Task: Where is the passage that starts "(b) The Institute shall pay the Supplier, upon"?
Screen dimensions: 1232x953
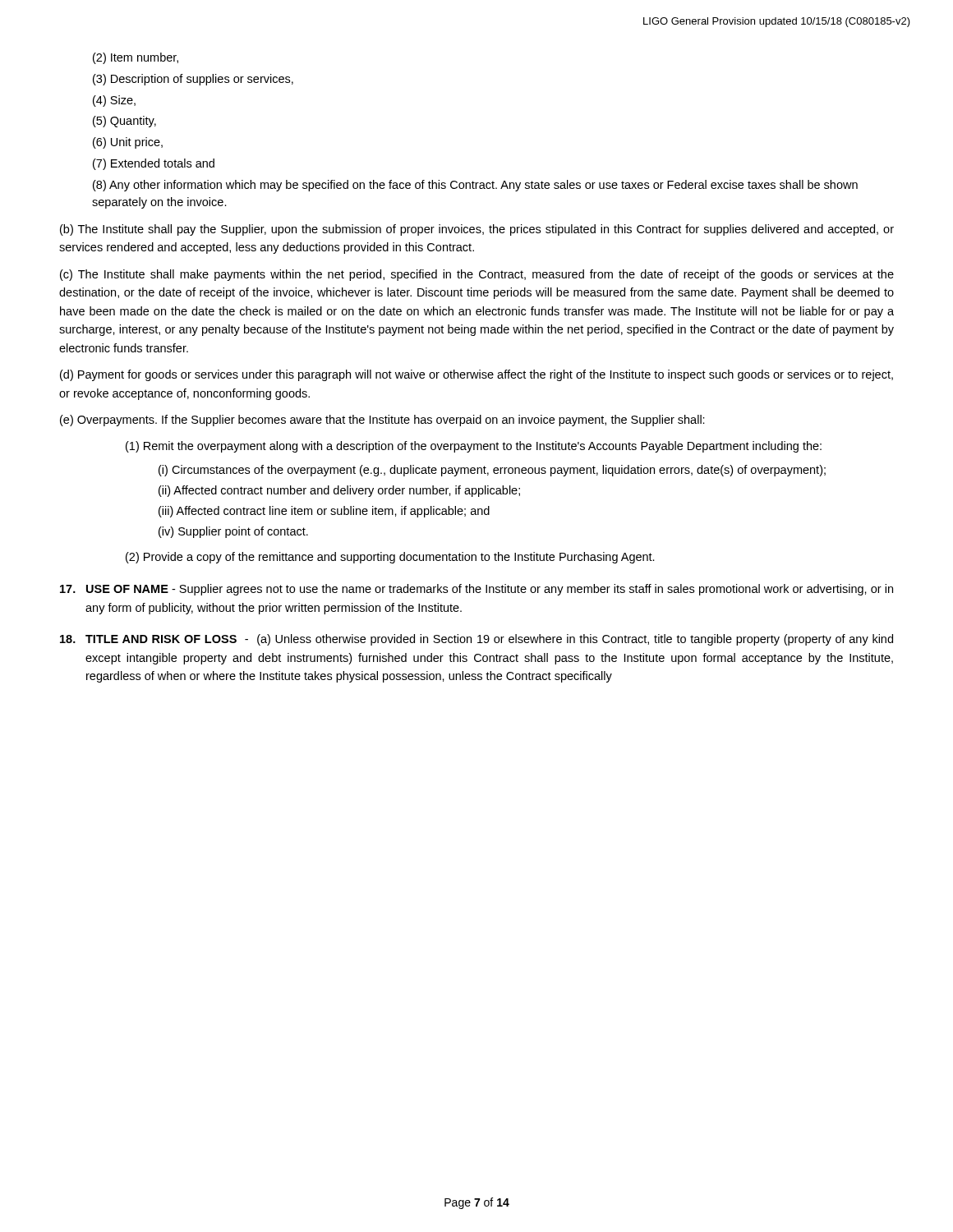Action: click(476, 238)
